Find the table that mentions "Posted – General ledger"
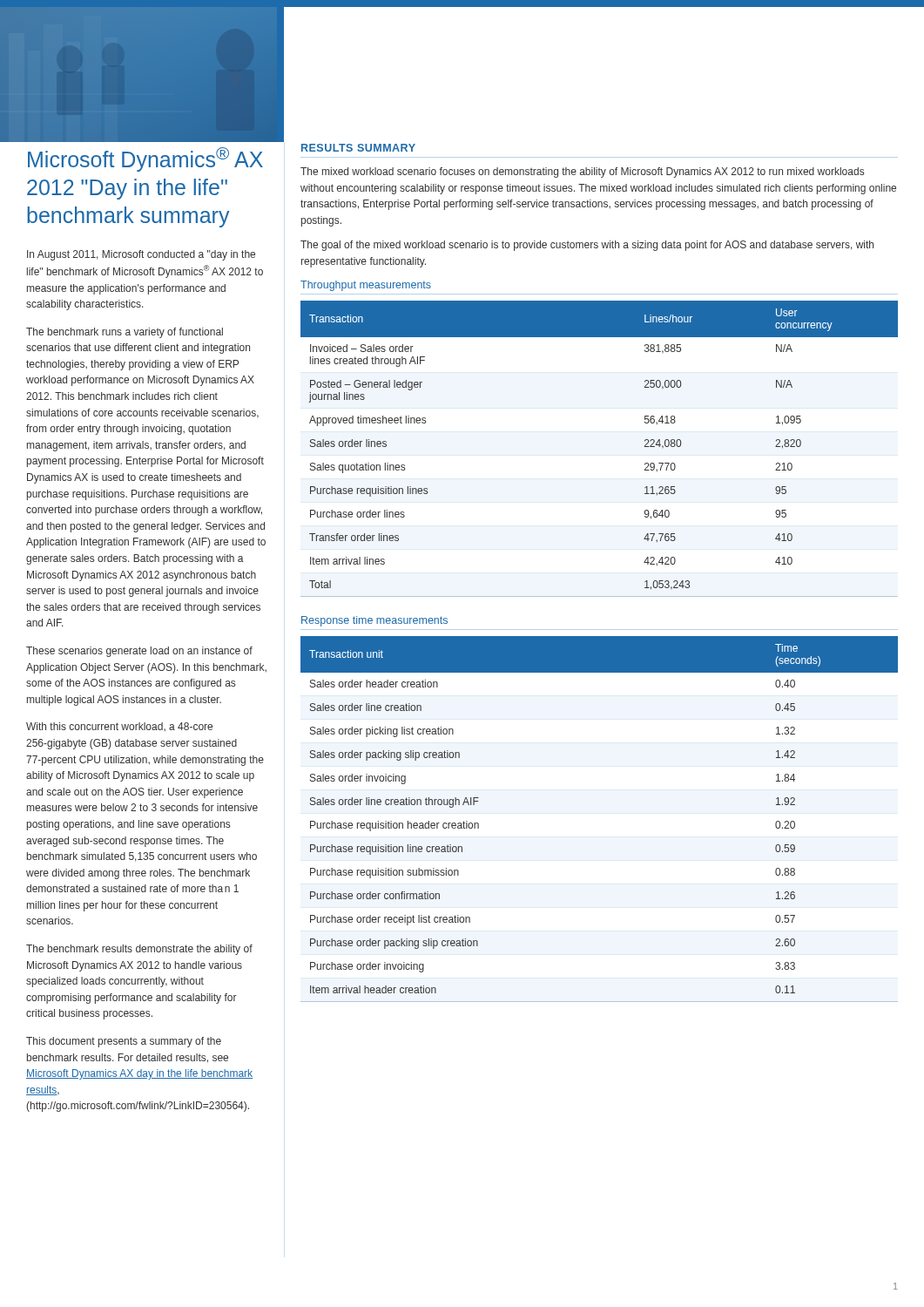924x1307 pixels. click(x=599, y=448)
